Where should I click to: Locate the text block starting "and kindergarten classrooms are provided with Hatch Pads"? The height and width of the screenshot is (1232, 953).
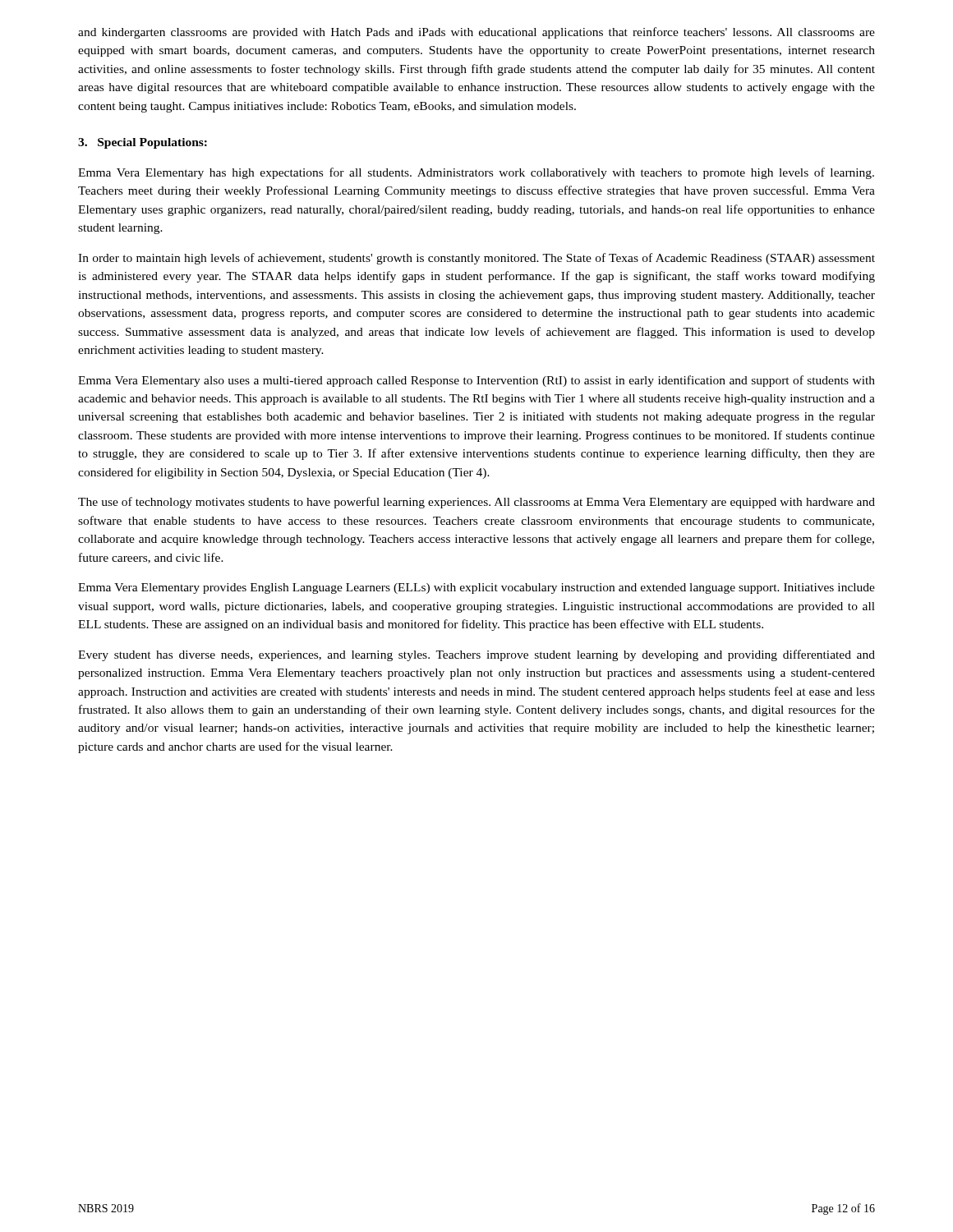click(476, 68)
